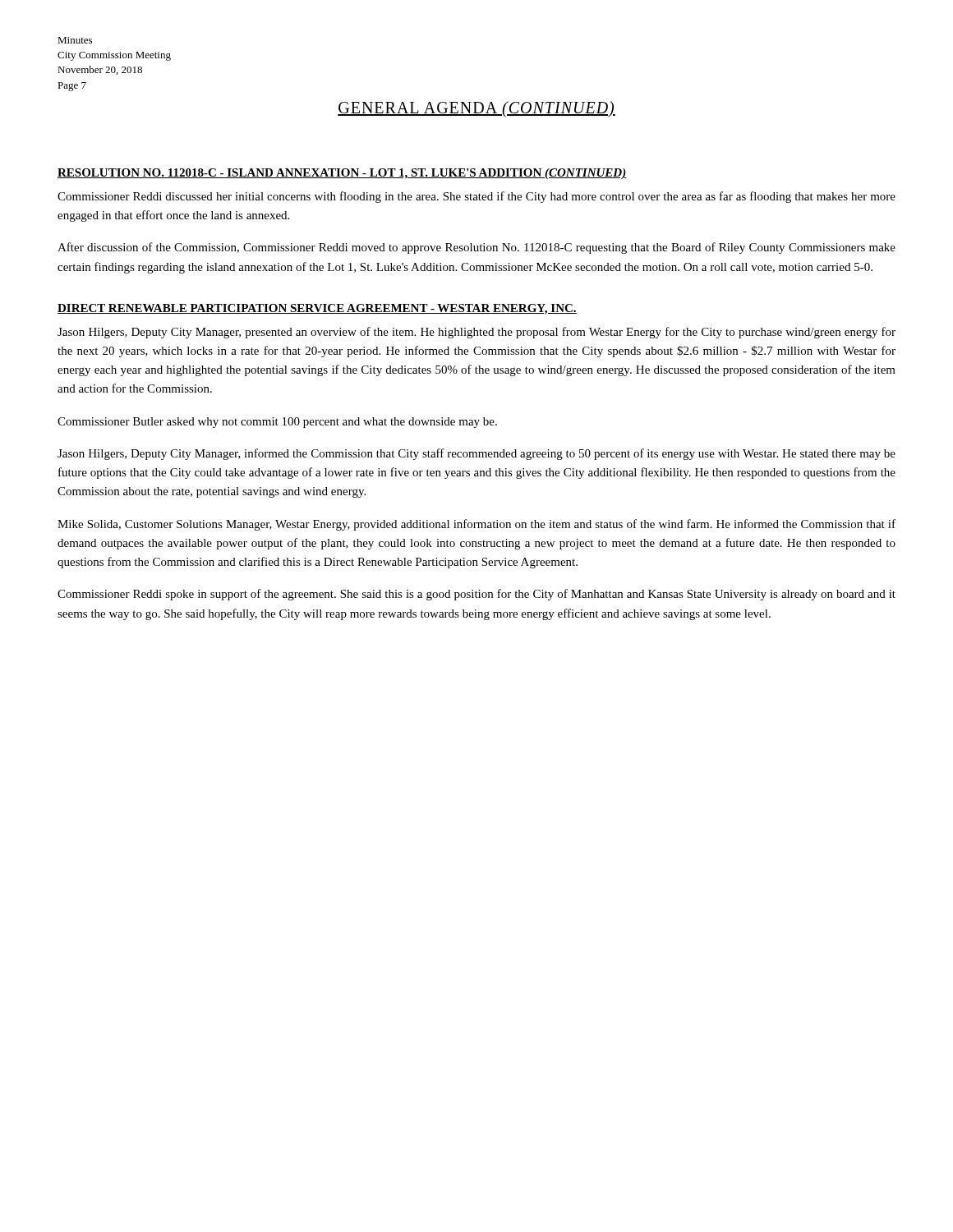The image size is (953, 1232).
Task: Locate the text block starting "RESOLUTION NO. 112018-C -"
Action: (x=342, y=172)
